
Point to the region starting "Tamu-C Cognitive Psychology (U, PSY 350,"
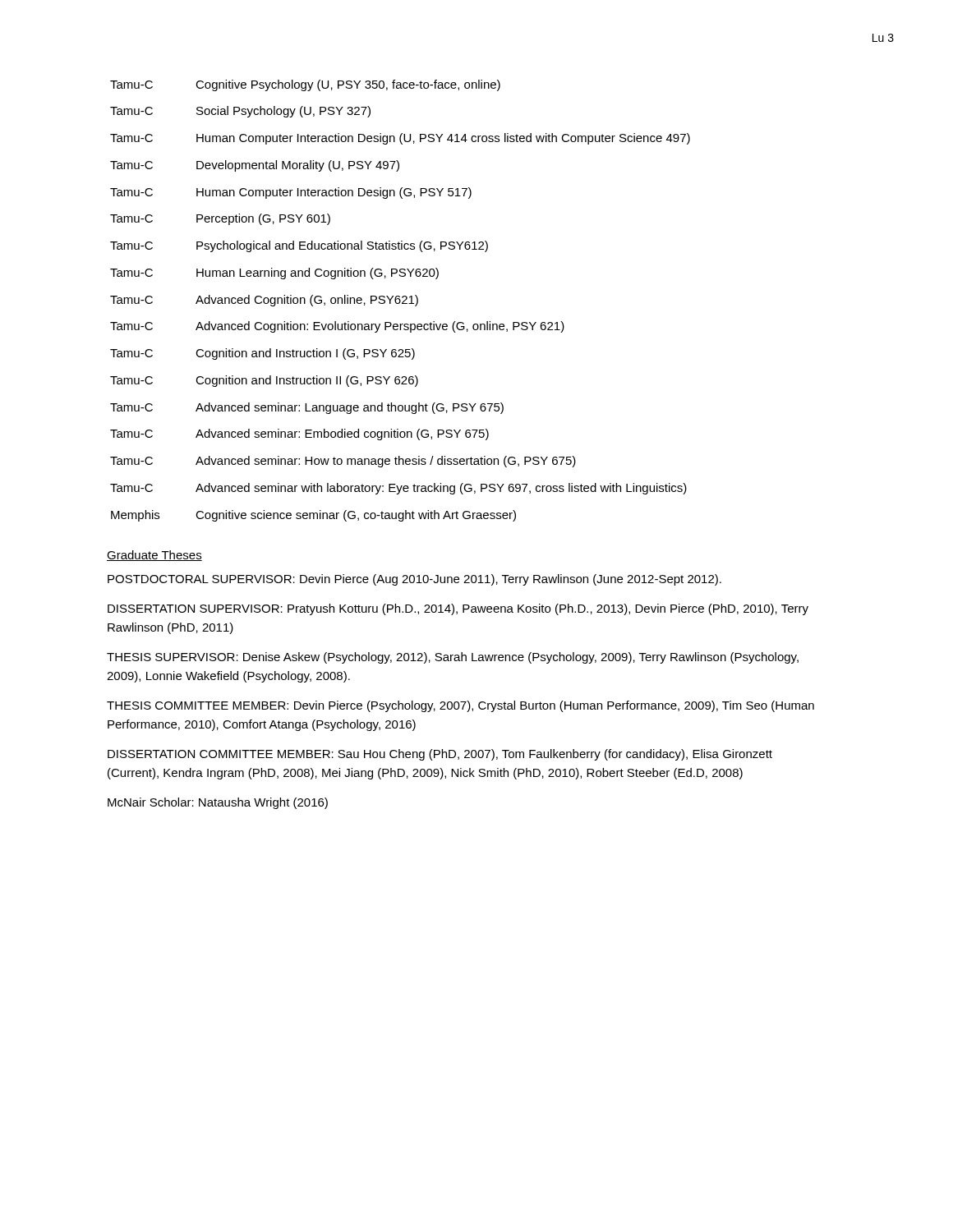tap(464, 84)
